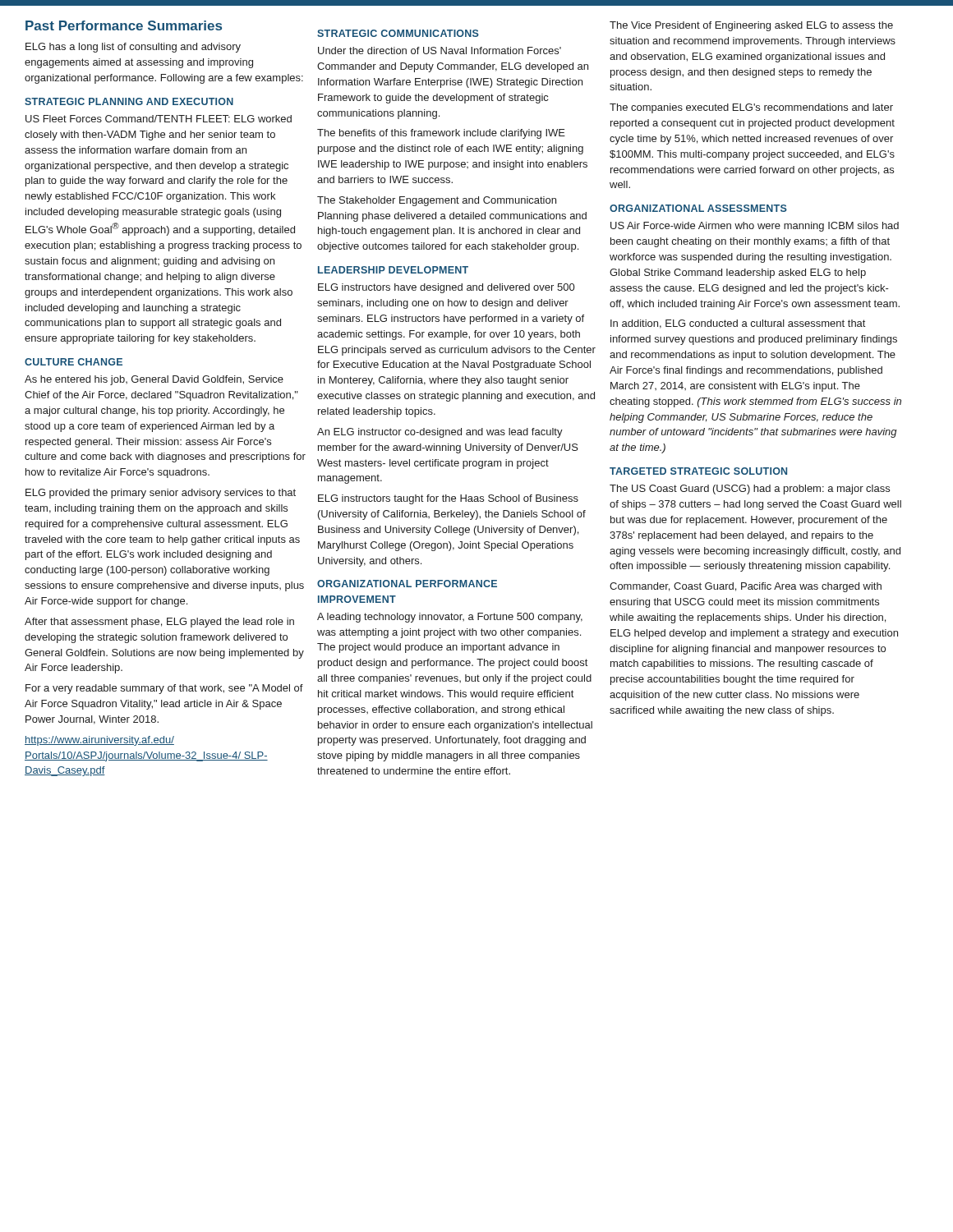Select the section header that says "Leadership Development"

pyautogui.click(x=458, y=270)
